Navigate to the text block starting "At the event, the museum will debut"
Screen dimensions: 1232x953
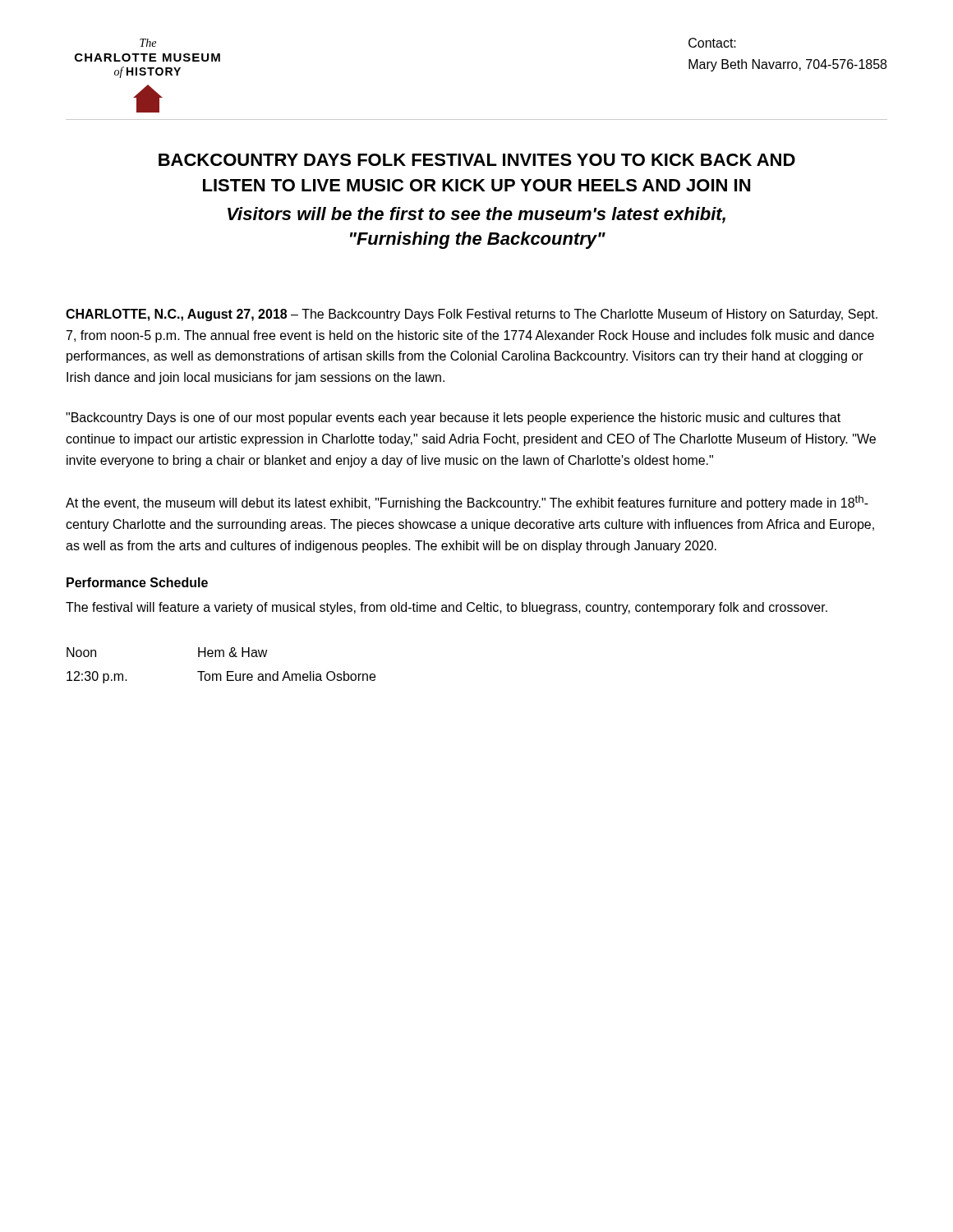pos(470,523)
